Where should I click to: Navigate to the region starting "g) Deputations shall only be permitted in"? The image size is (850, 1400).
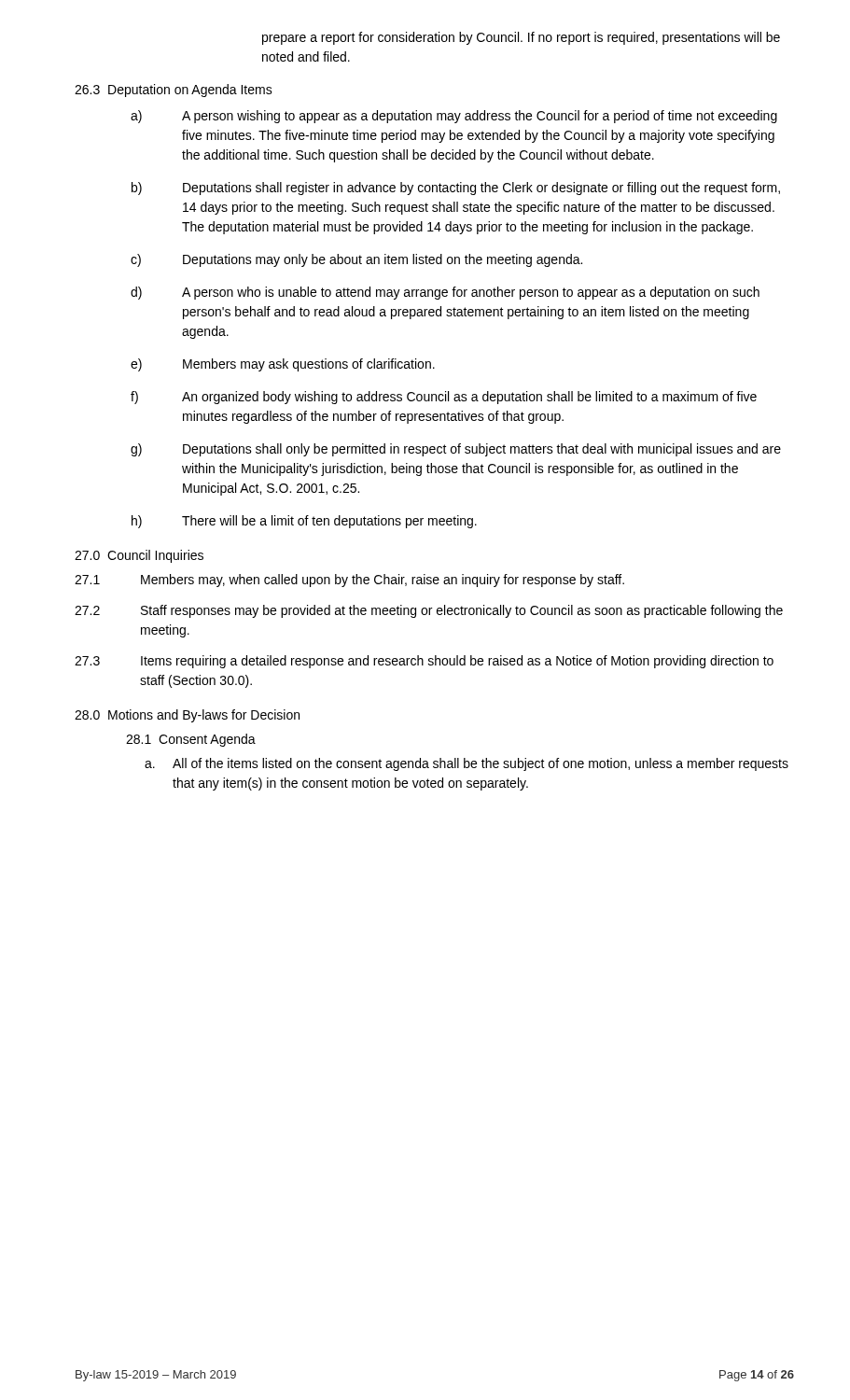[462, 469]
